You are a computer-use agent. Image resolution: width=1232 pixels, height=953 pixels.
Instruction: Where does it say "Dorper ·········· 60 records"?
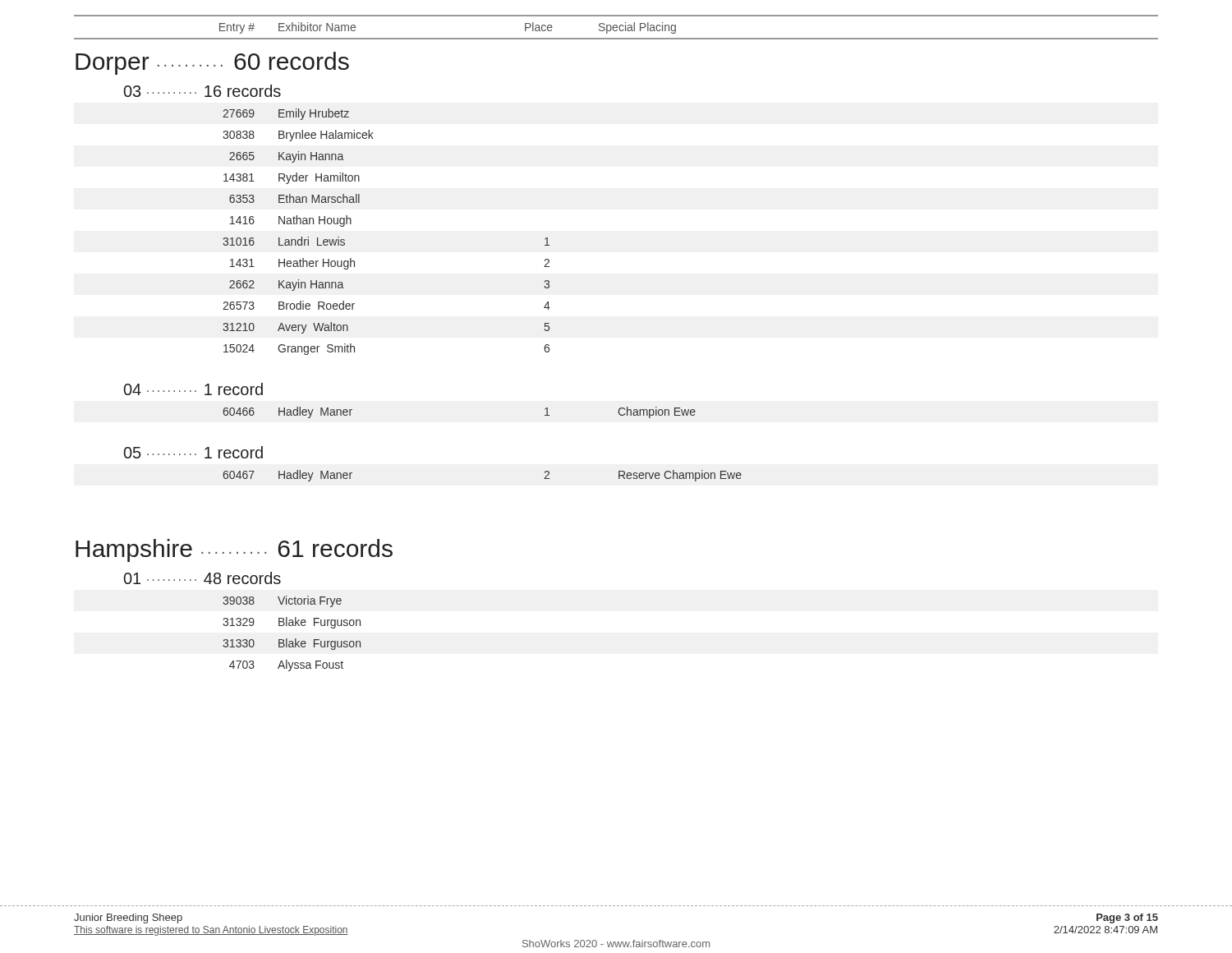(x=212, y=61)
